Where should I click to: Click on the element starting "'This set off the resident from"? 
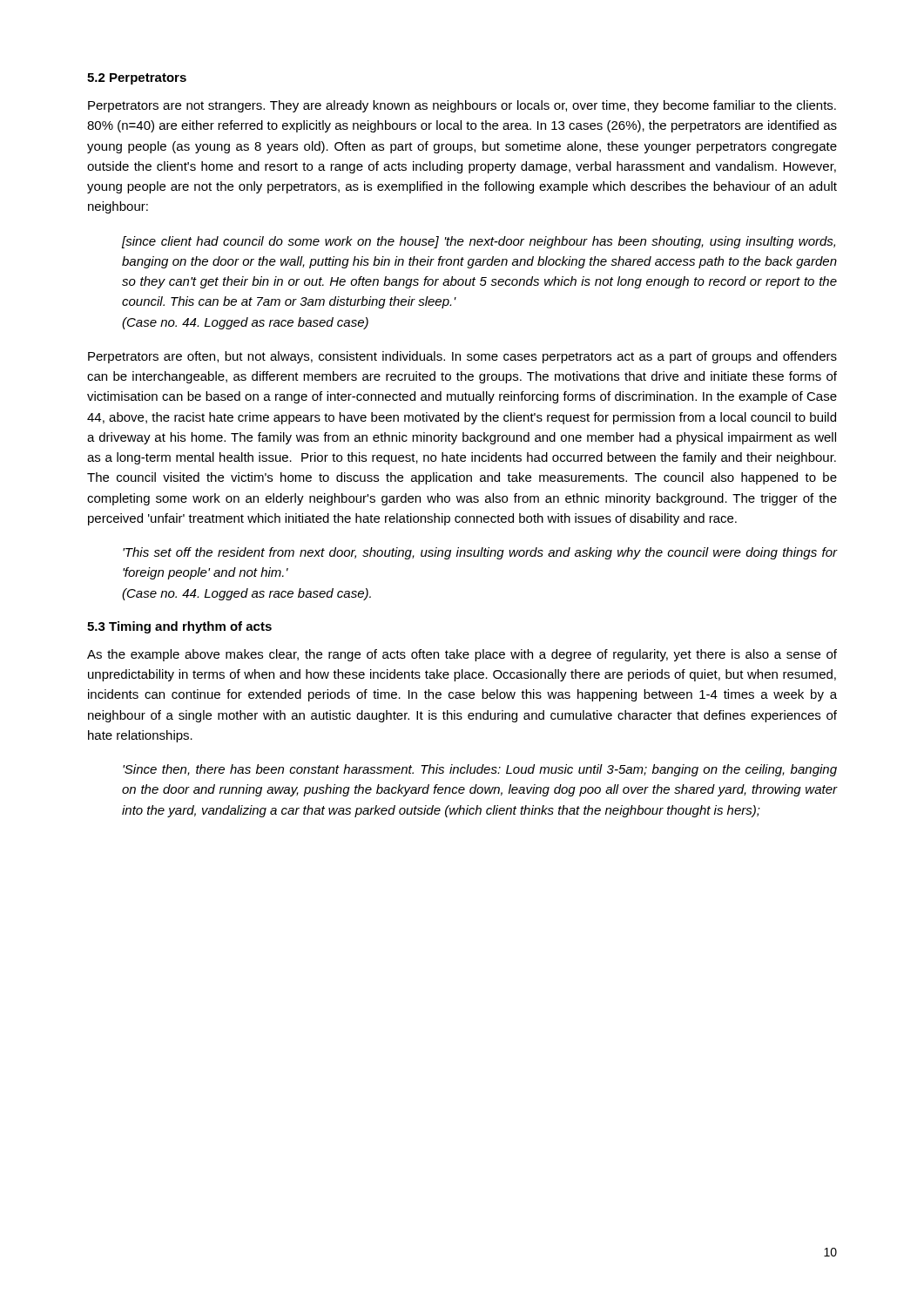click(x=480, y=553)
